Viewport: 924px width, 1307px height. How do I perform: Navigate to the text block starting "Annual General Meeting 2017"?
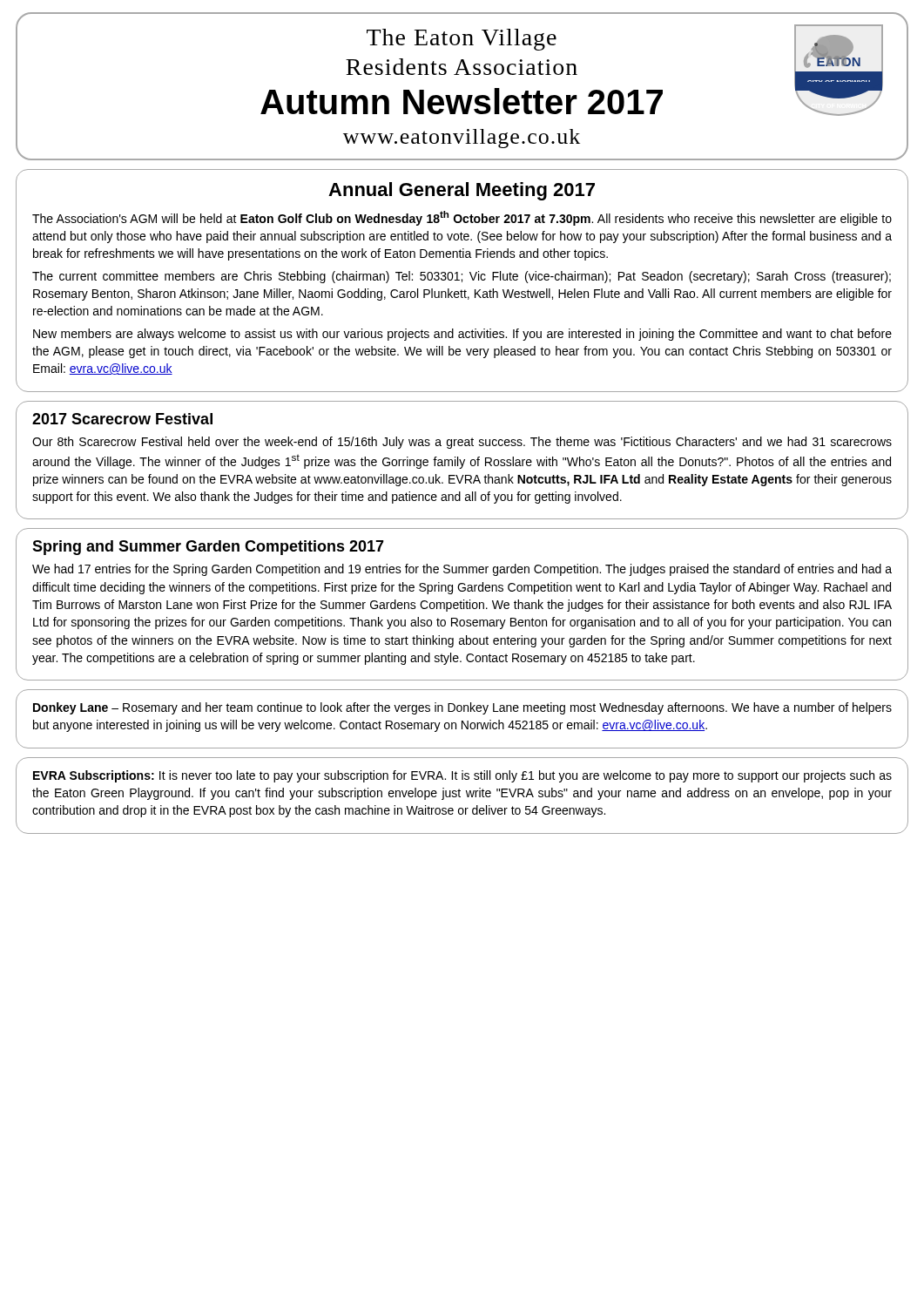point(462,190)
